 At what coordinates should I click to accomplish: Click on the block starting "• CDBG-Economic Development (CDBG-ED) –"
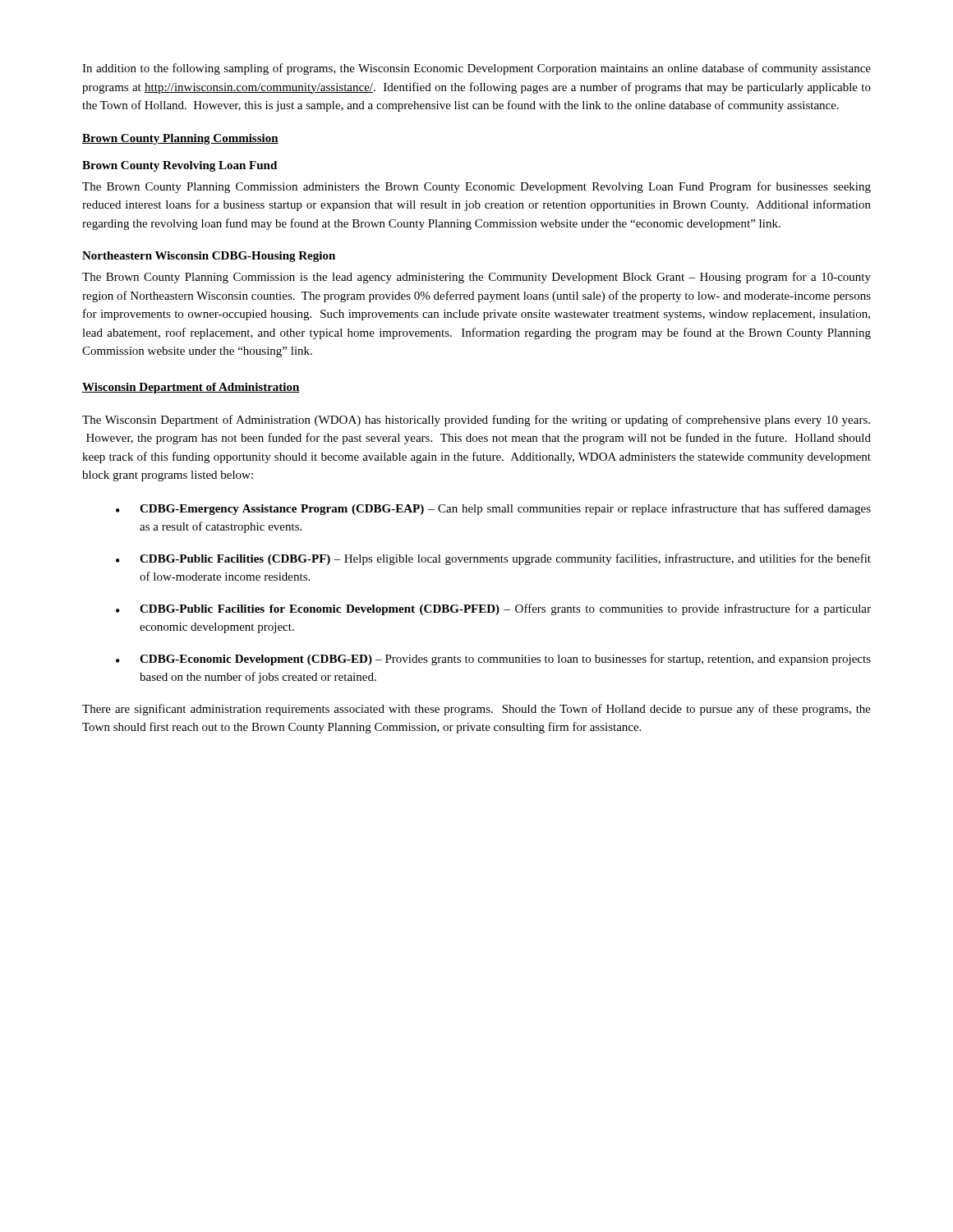(493, 668)
